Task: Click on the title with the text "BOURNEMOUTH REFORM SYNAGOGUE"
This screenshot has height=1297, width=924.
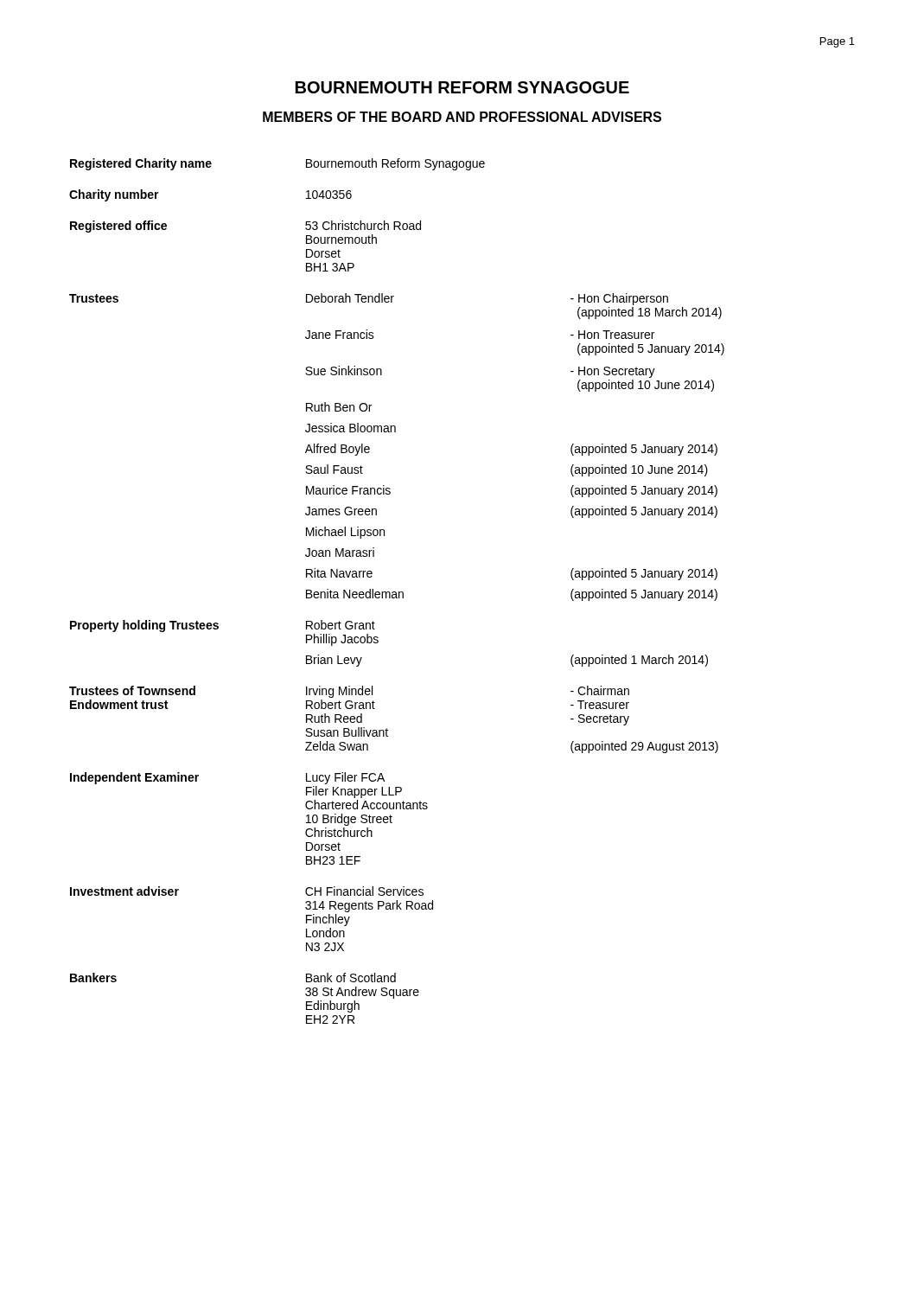Action: click(462, 88)
